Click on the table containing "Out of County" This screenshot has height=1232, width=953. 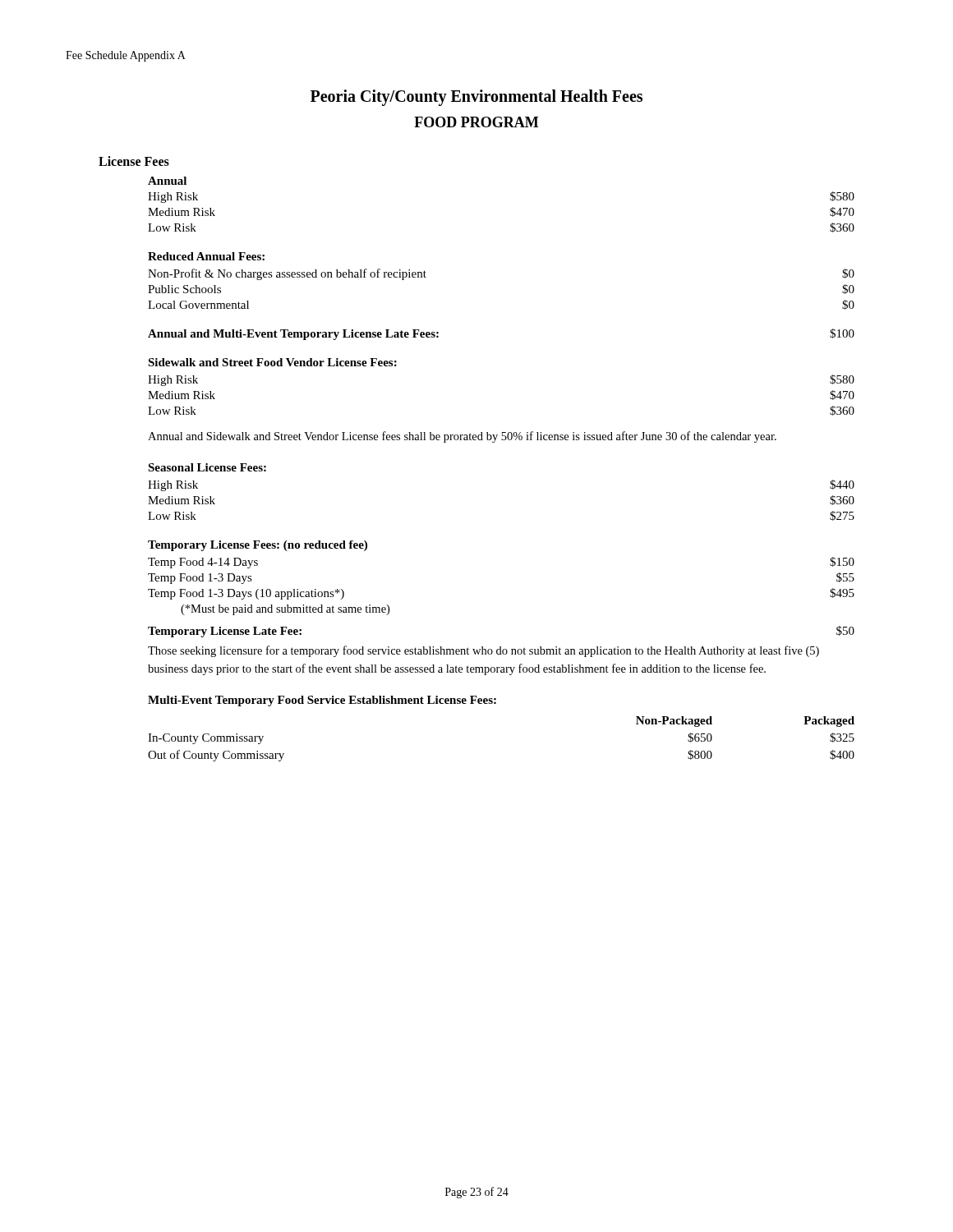tap(501, 738)
